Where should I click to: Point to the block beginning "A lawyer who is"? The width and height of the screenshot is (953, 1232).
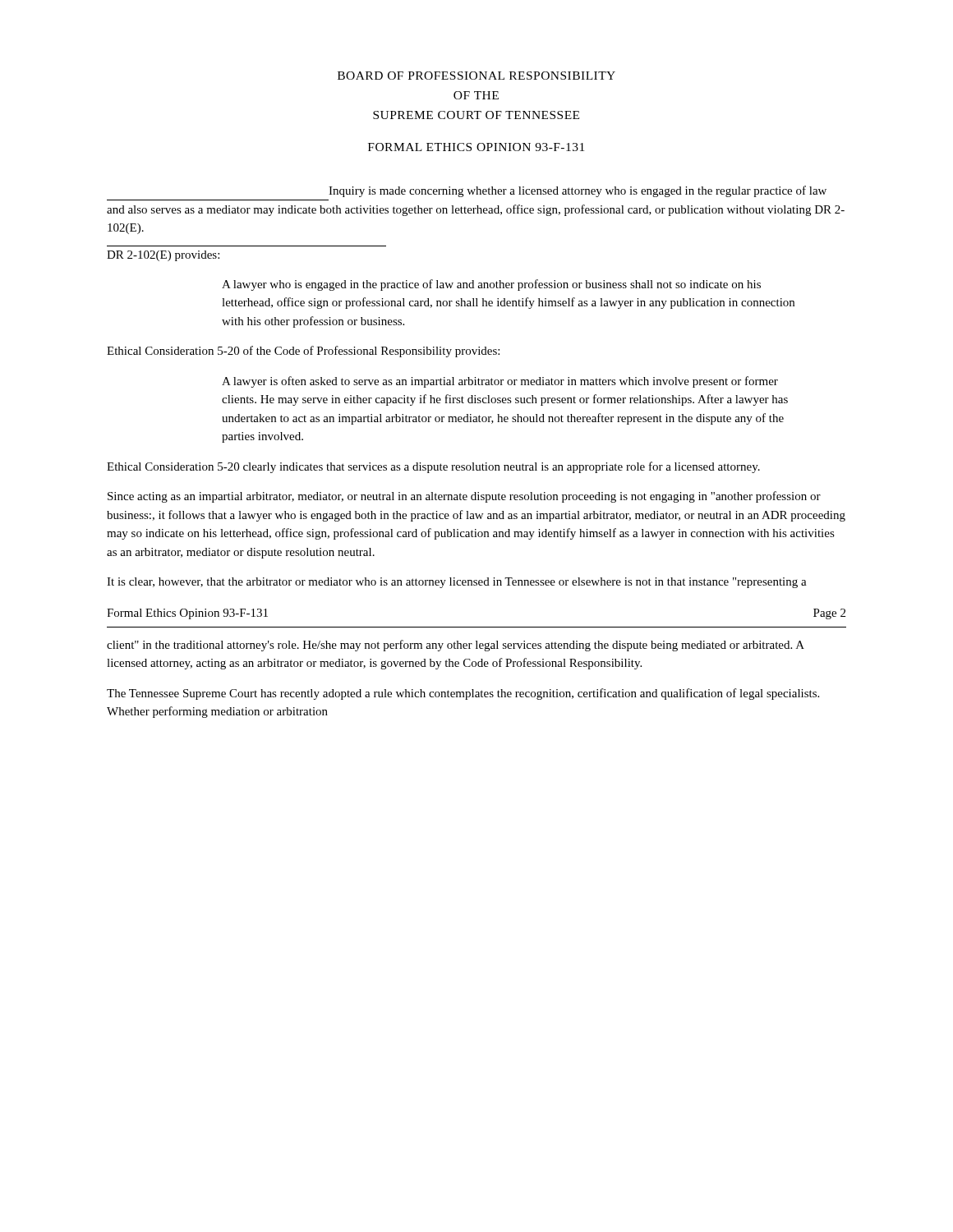(508, 302)
